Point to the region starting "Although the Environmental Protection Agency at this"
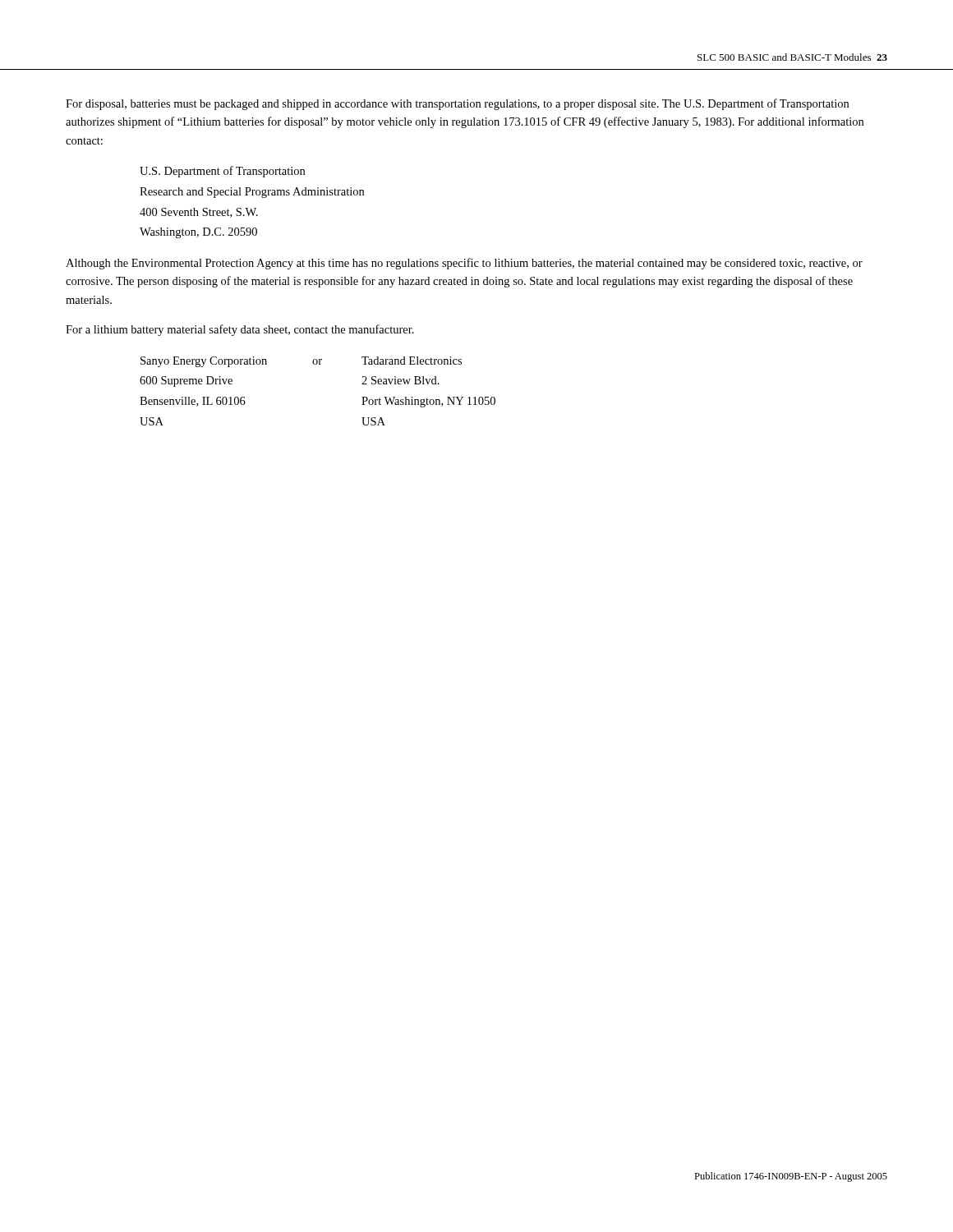The width and height of the screenshot is (953, 1232). pos(464,281)
